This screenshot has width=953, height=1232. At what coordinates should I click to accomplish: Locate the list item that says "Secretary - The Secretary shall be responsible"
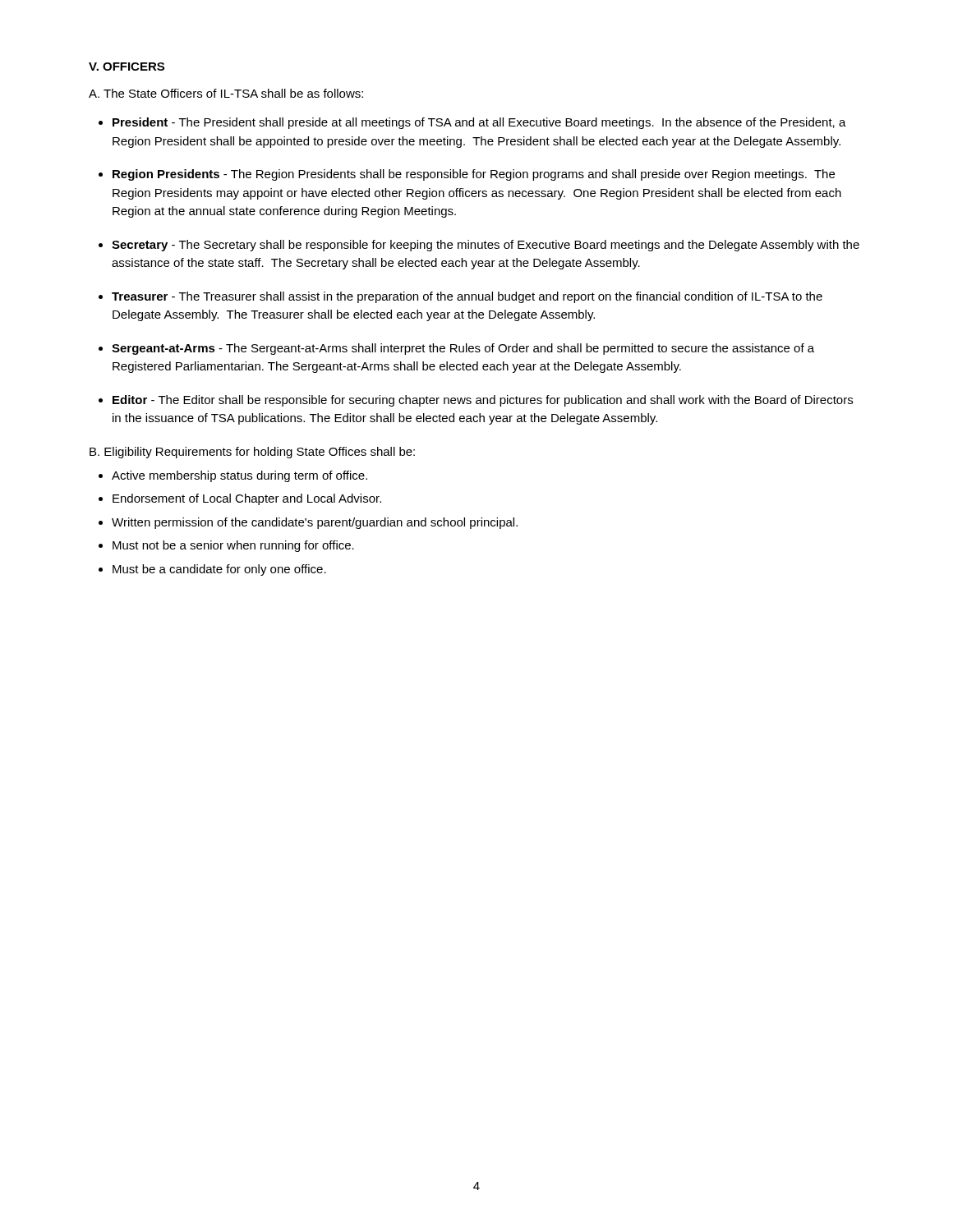(486, 253)
